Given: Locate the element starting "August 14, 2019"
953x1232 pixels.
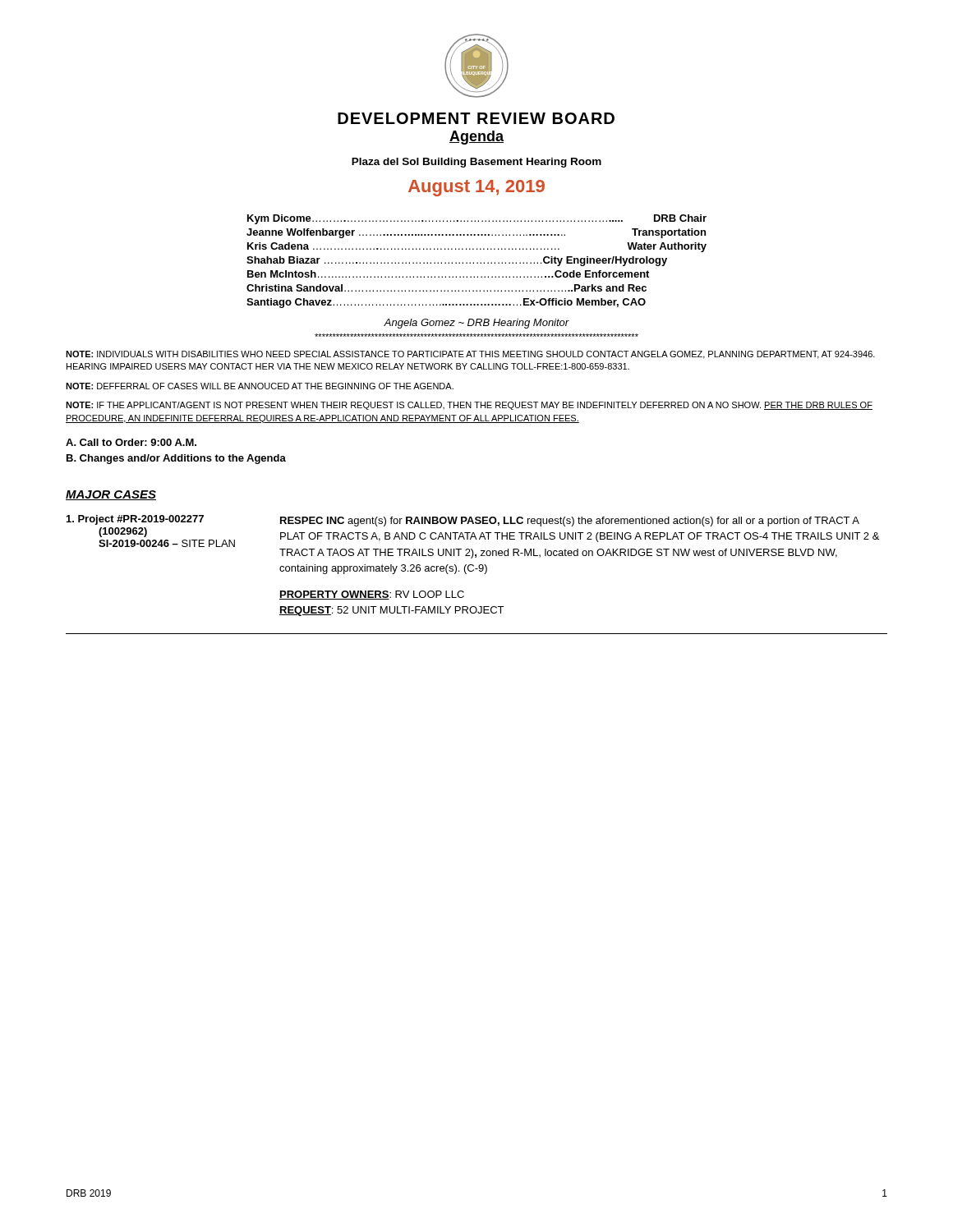Looking at the screenshot, I should [476, 186].
